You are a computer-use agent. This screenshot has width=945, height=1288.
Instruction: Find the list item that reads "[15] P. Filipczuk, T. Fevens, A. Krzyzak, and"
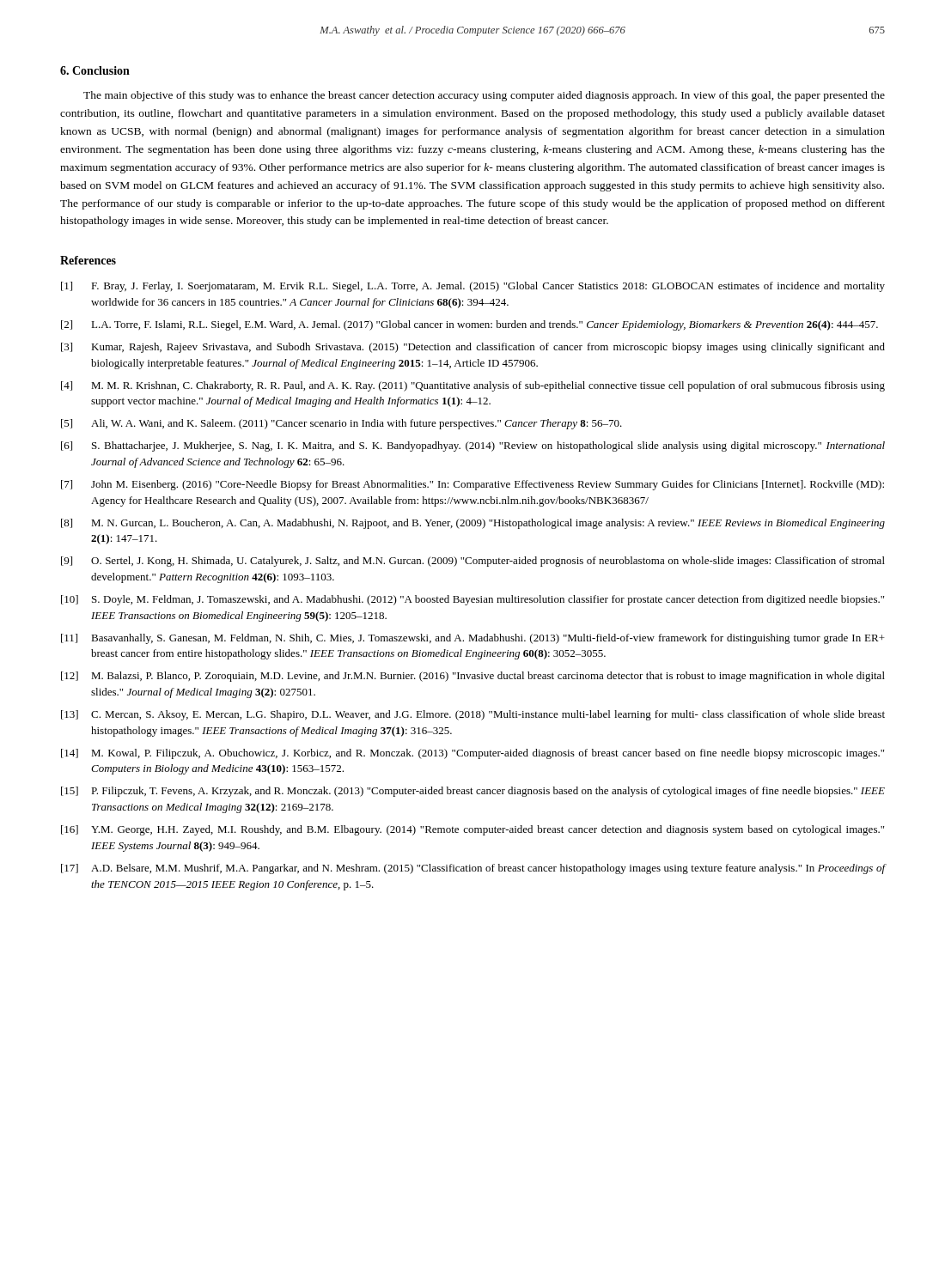click(472, 800)
